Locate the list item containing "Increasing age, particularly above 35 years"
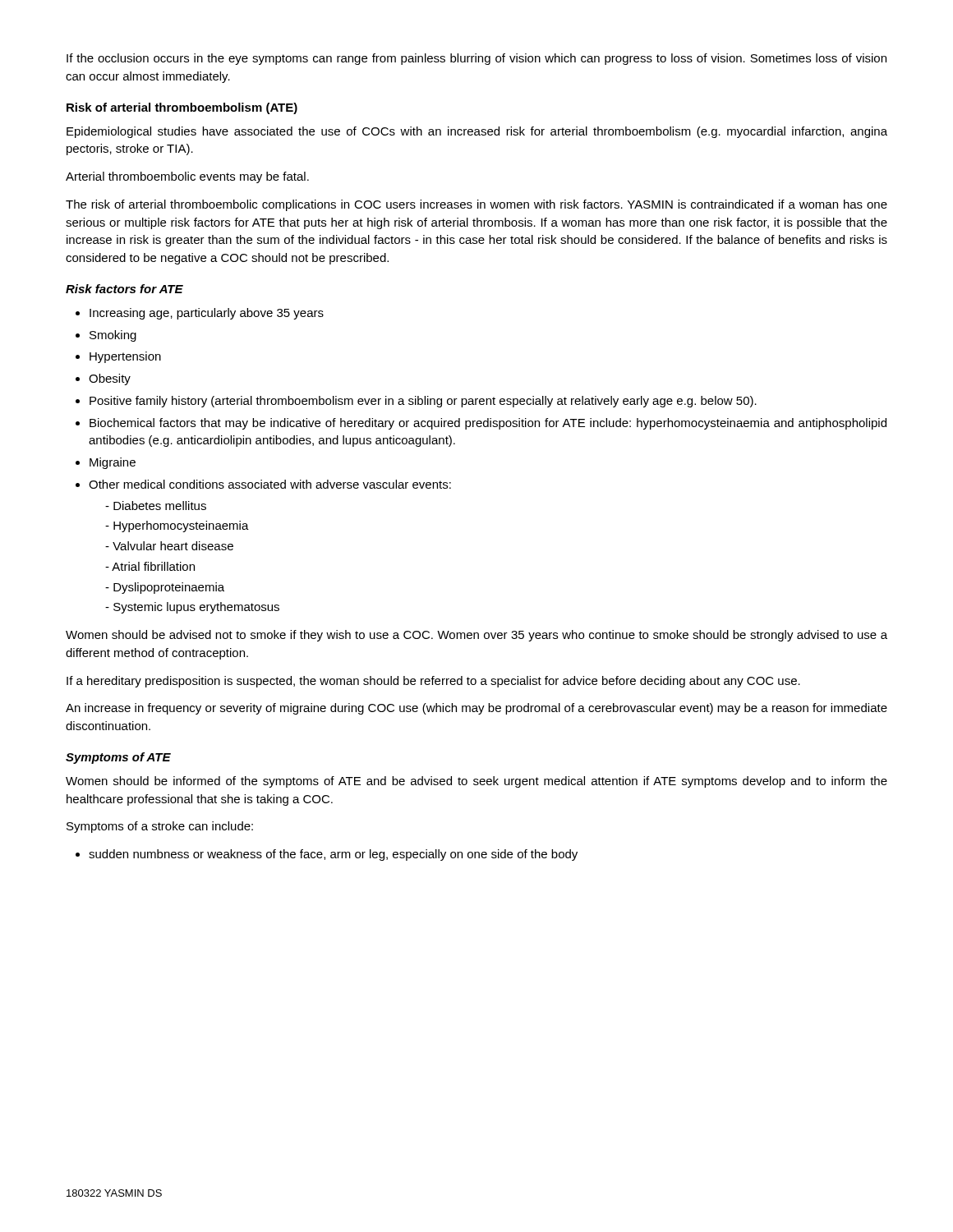 tap(206, 312)
